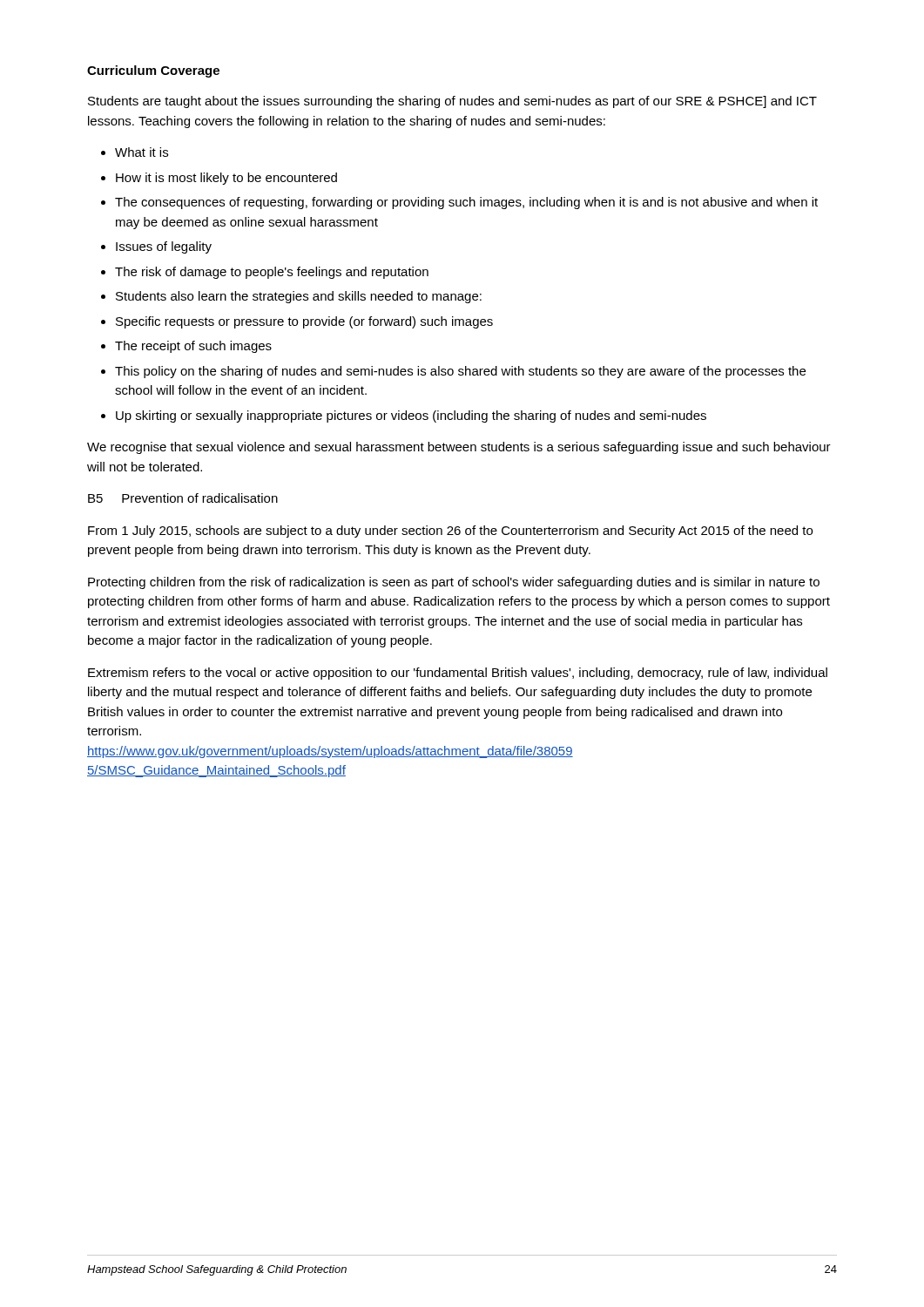Point to the block beginning "We recognise that sexual violence"
This screenshot has width=924, height=1307.
[459, 456]
